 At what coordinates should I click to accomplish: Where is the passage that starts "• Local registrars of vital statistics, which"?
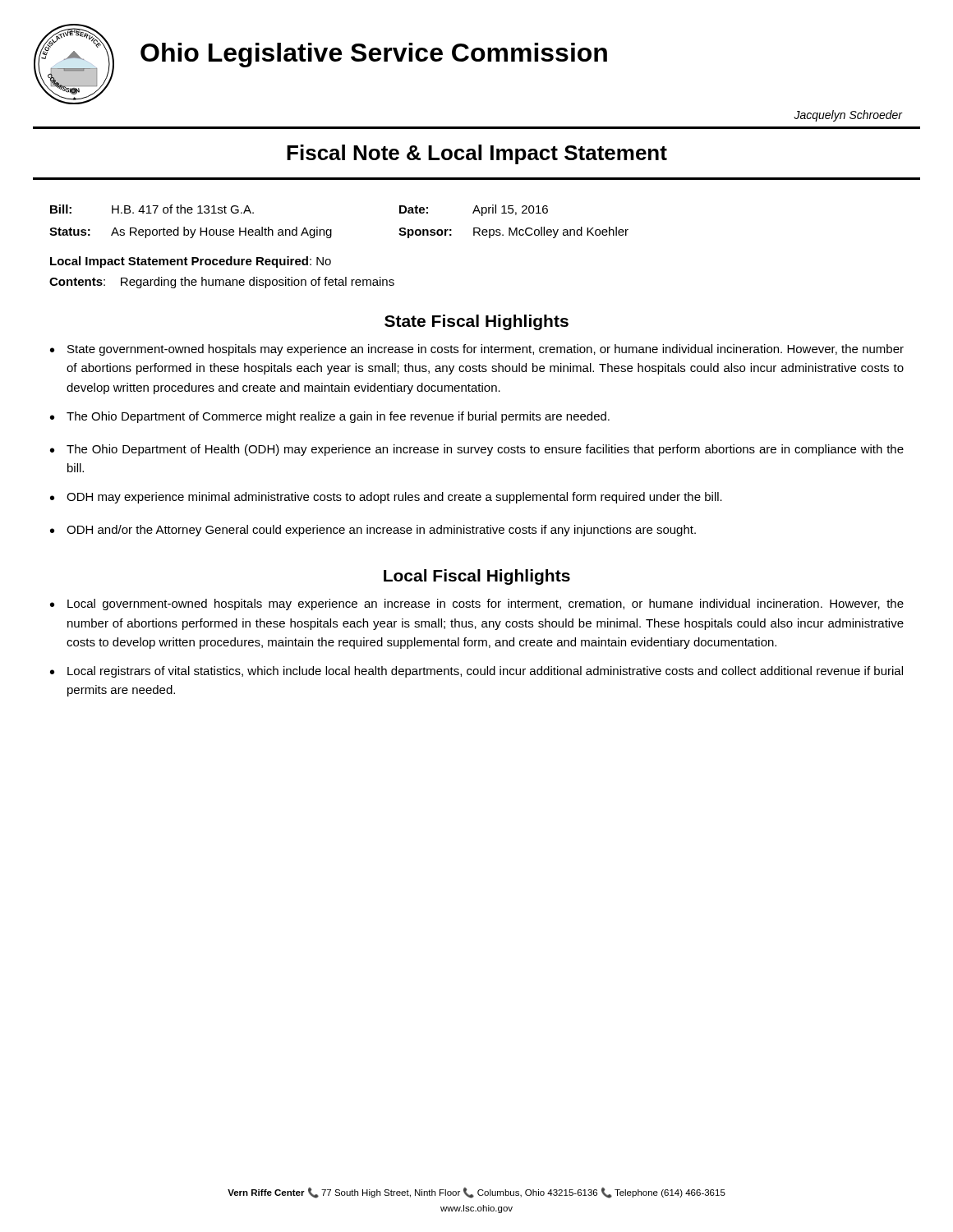pos(476,680)
